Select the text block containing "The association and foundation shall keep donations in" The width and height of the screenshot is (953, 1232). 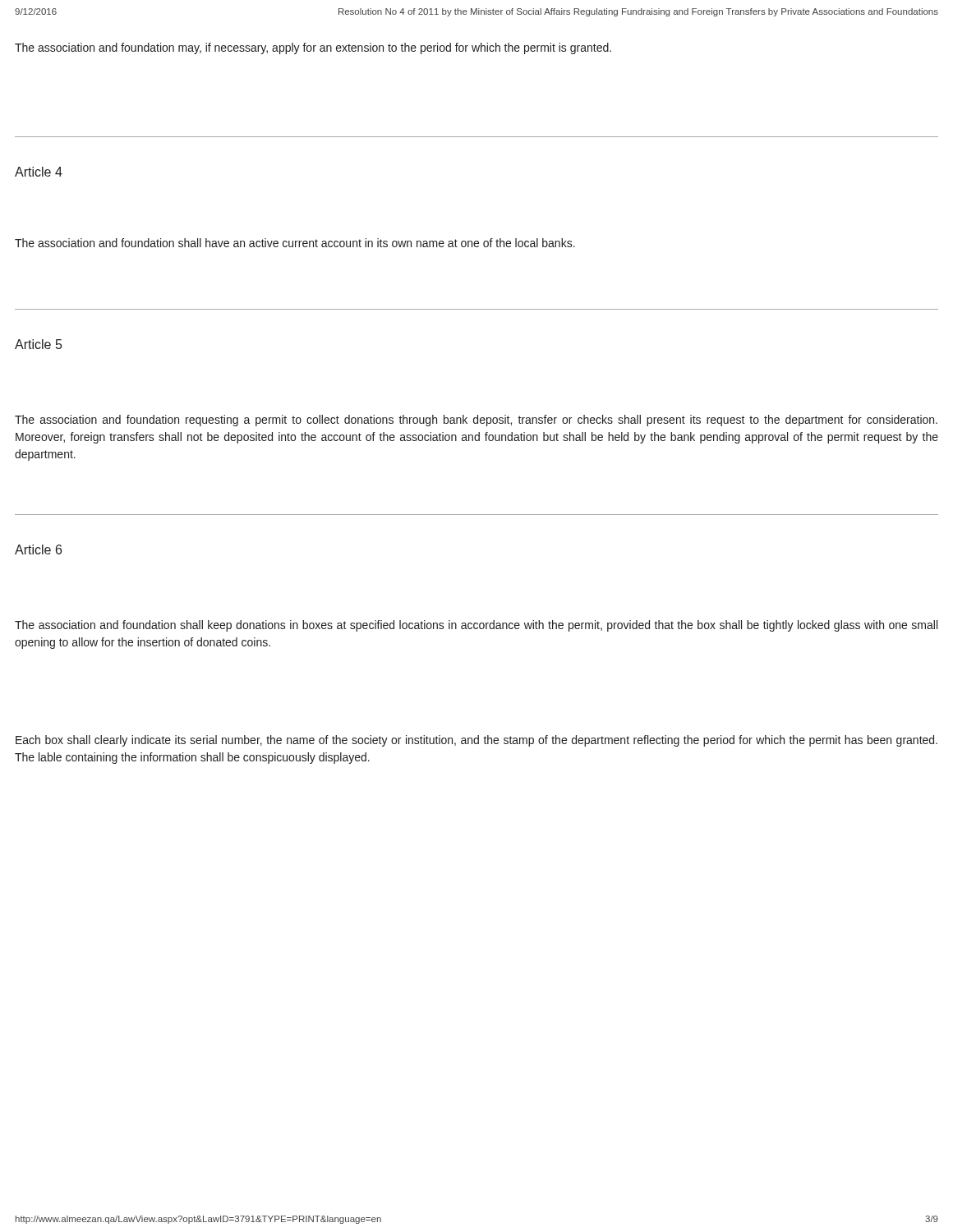pyautogui.click(x=476, y=634)
